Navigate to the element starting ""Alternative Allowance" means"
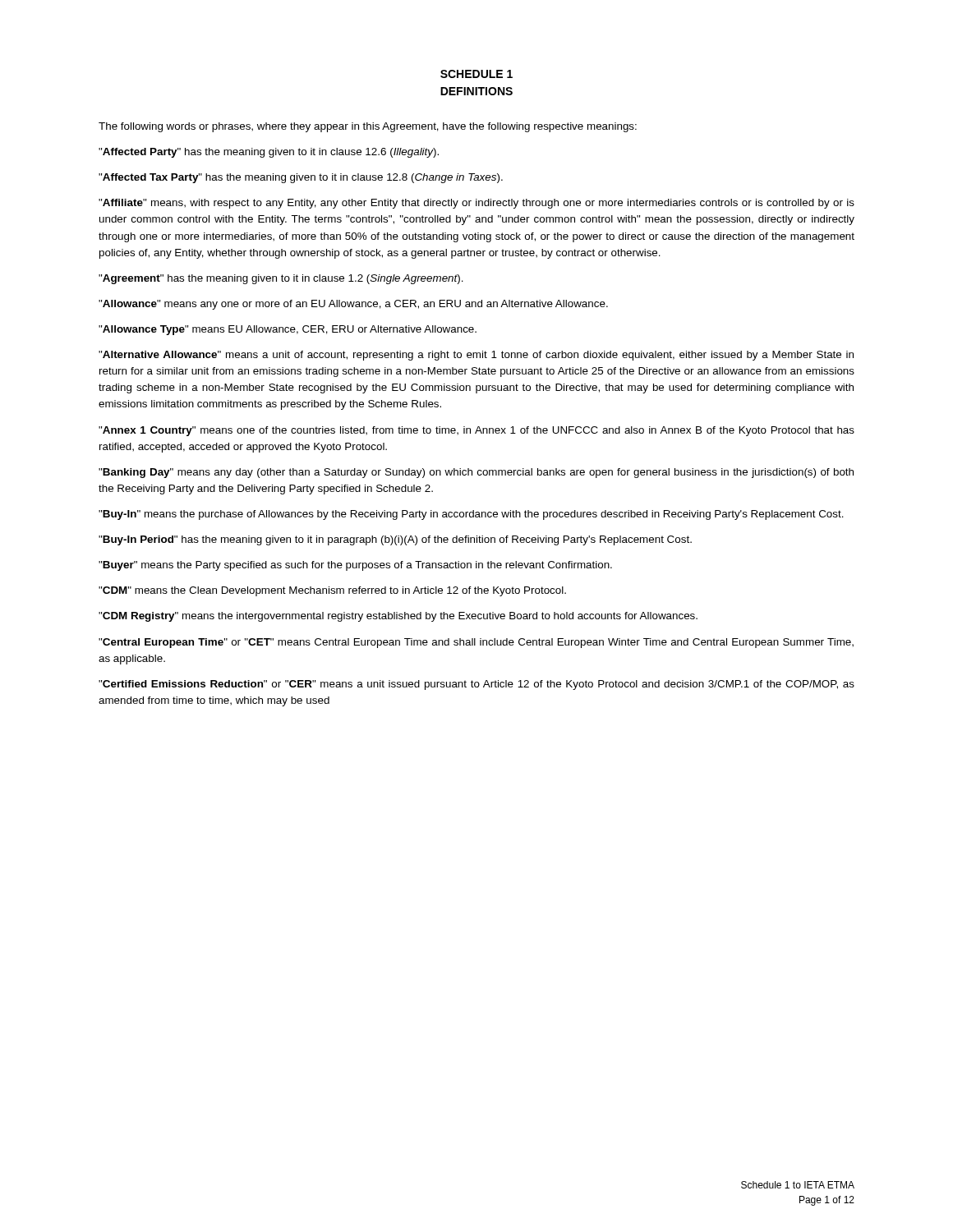Viewport: 953px width, 1232px height. pos(476,379)
